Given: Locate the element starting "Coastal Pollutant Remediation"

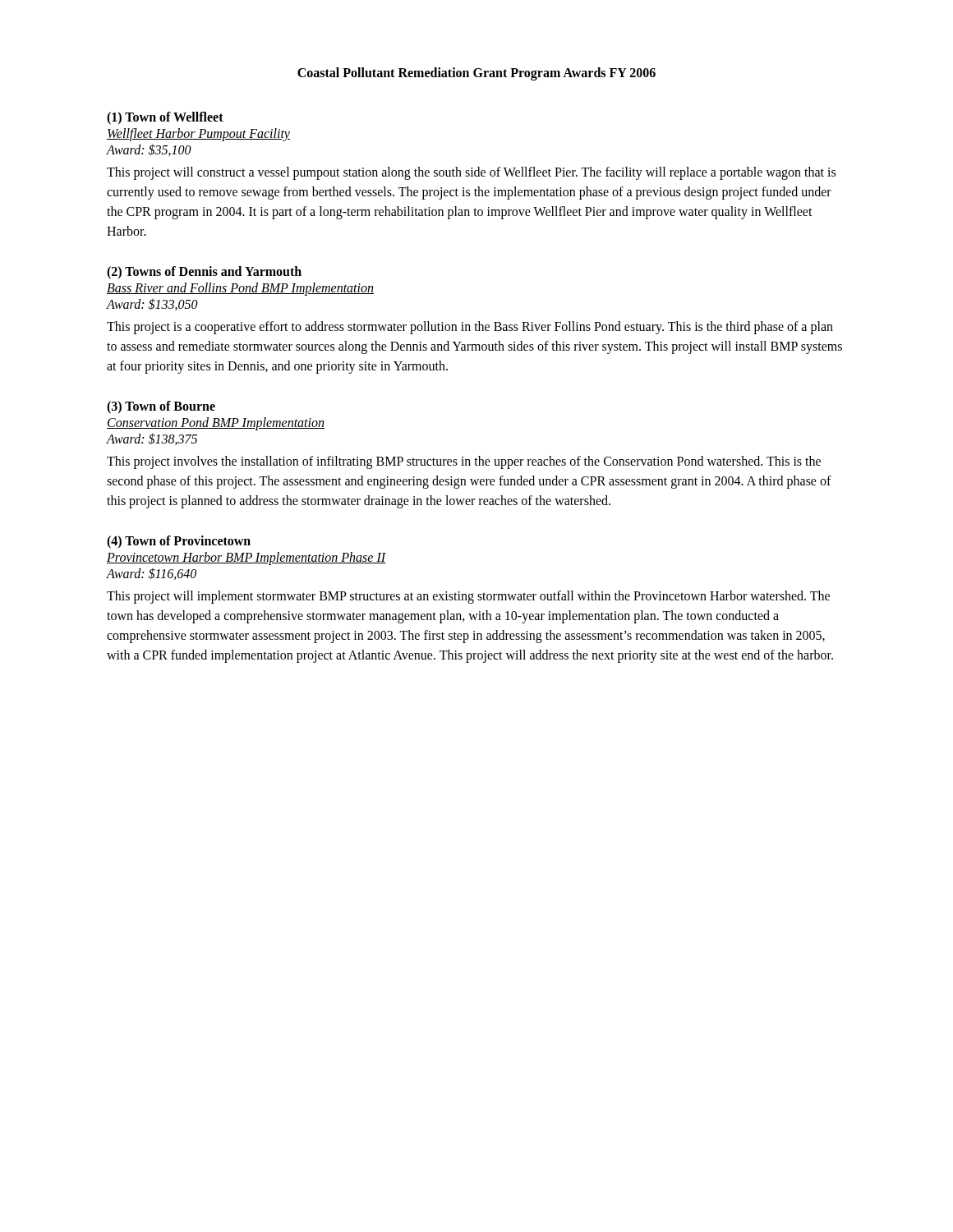Looking at the screenshot, I should pyautogui.click(x=476, y=73).
